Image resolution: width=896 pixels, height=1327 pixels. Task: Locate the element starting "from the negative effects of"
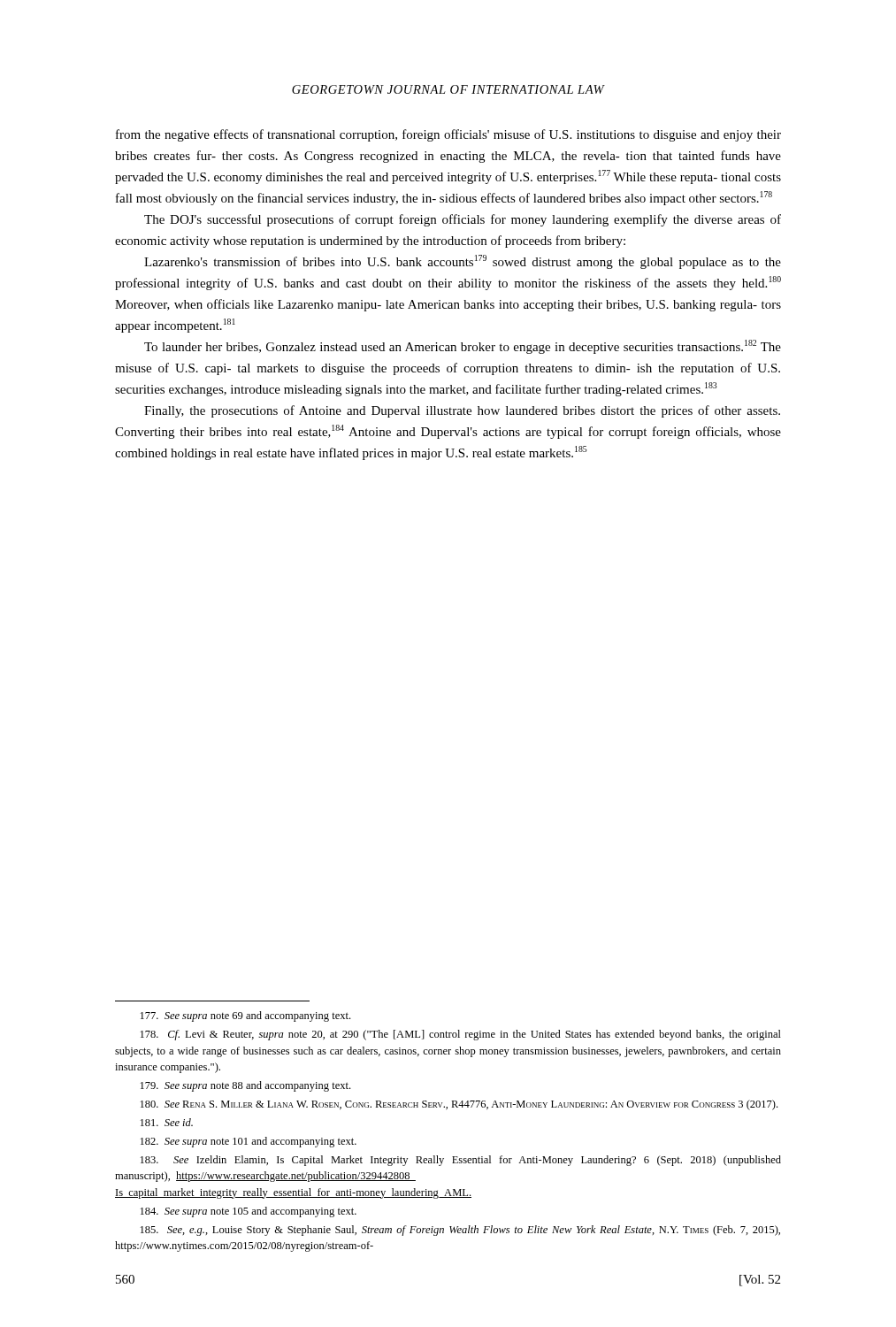pos(448,167)
